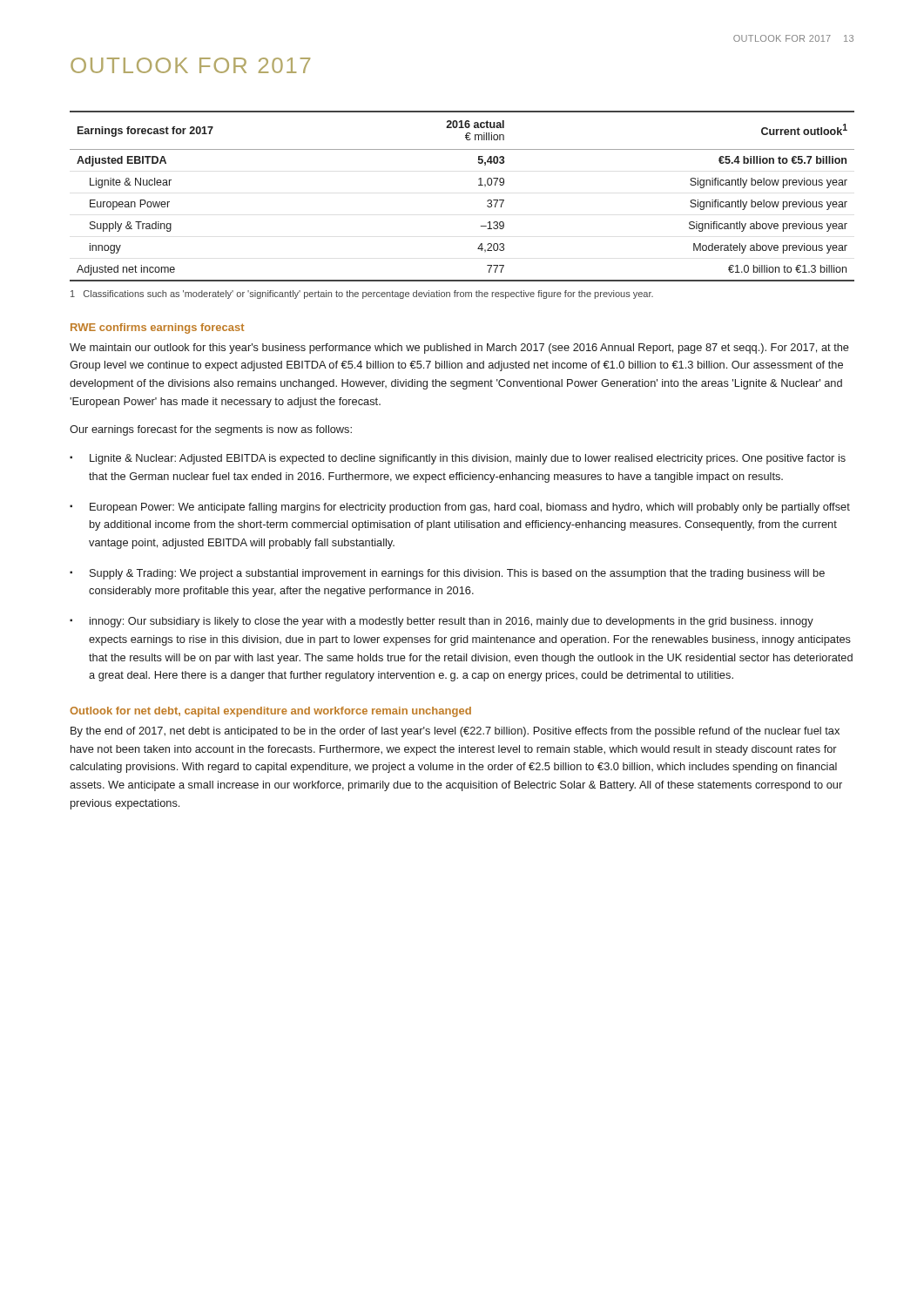Viewport: 924px width, 1307px height.
Task: Click on the list item containing "innogy: Our subsidiary is likely to close"
Action: [471, 648]
